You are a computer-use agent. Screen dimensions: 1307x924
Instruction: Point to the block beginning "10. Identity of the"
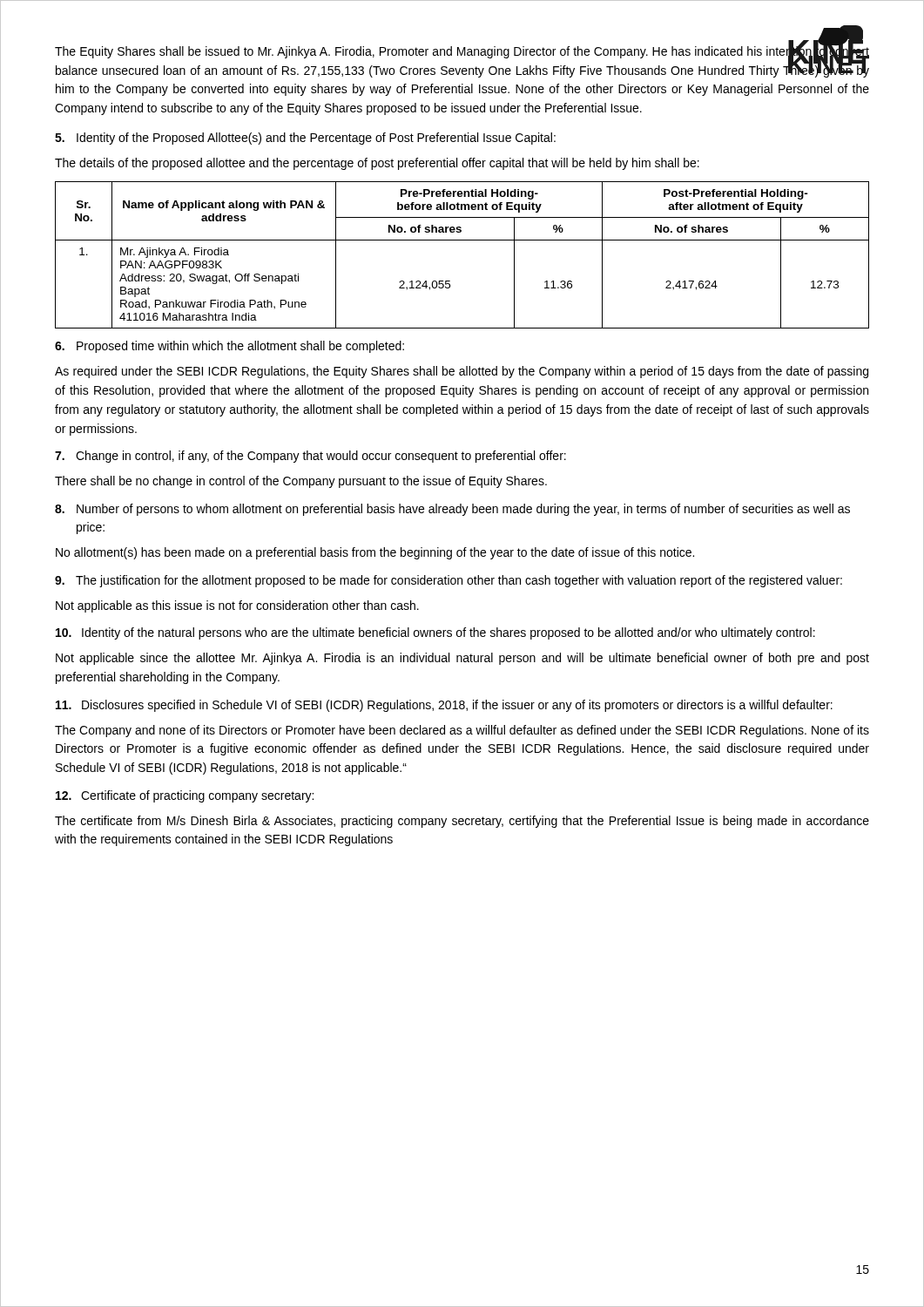[x=462, y=633]
